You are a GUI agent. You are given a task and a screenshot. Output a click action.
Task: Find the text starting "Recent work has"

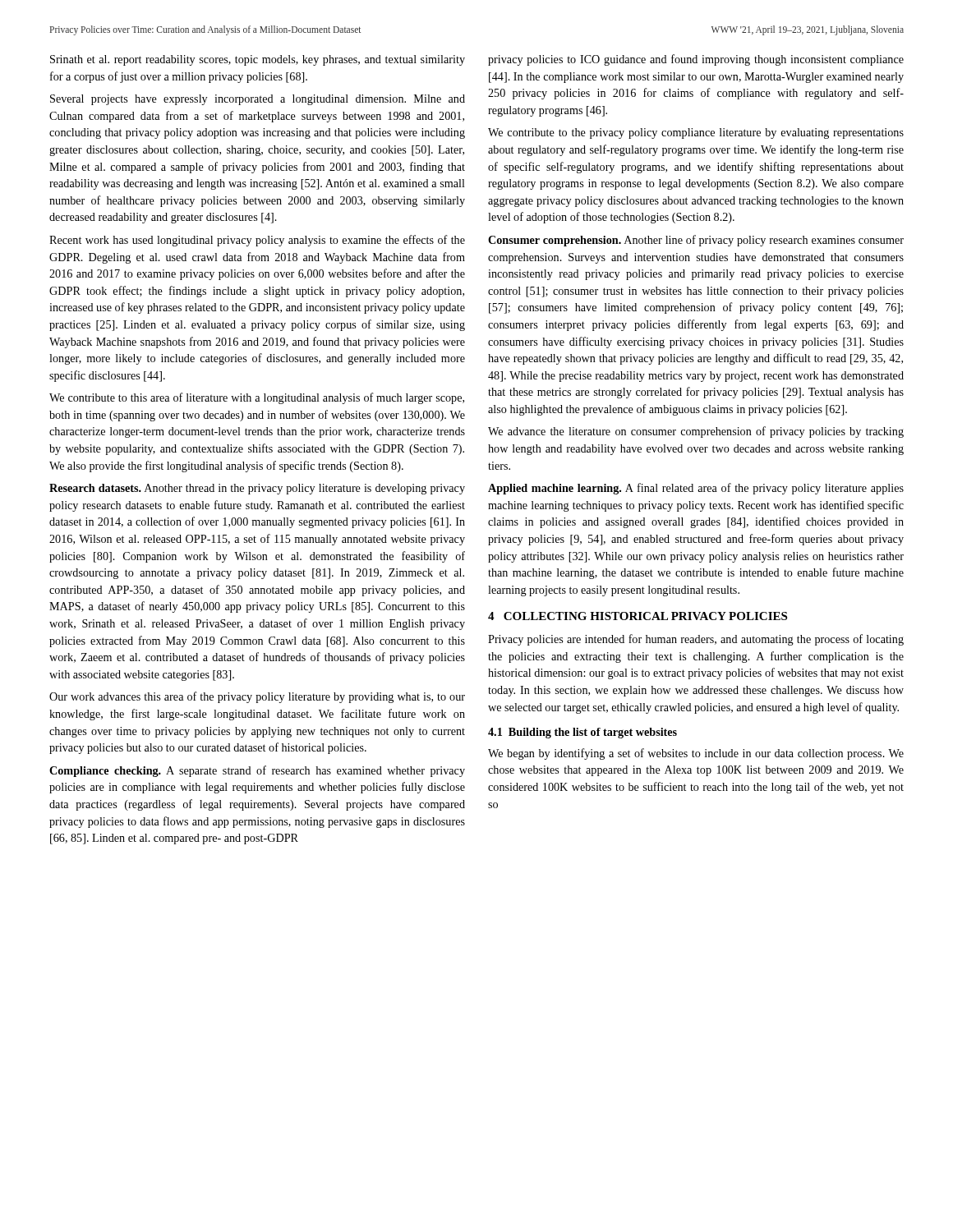point(257,308)
